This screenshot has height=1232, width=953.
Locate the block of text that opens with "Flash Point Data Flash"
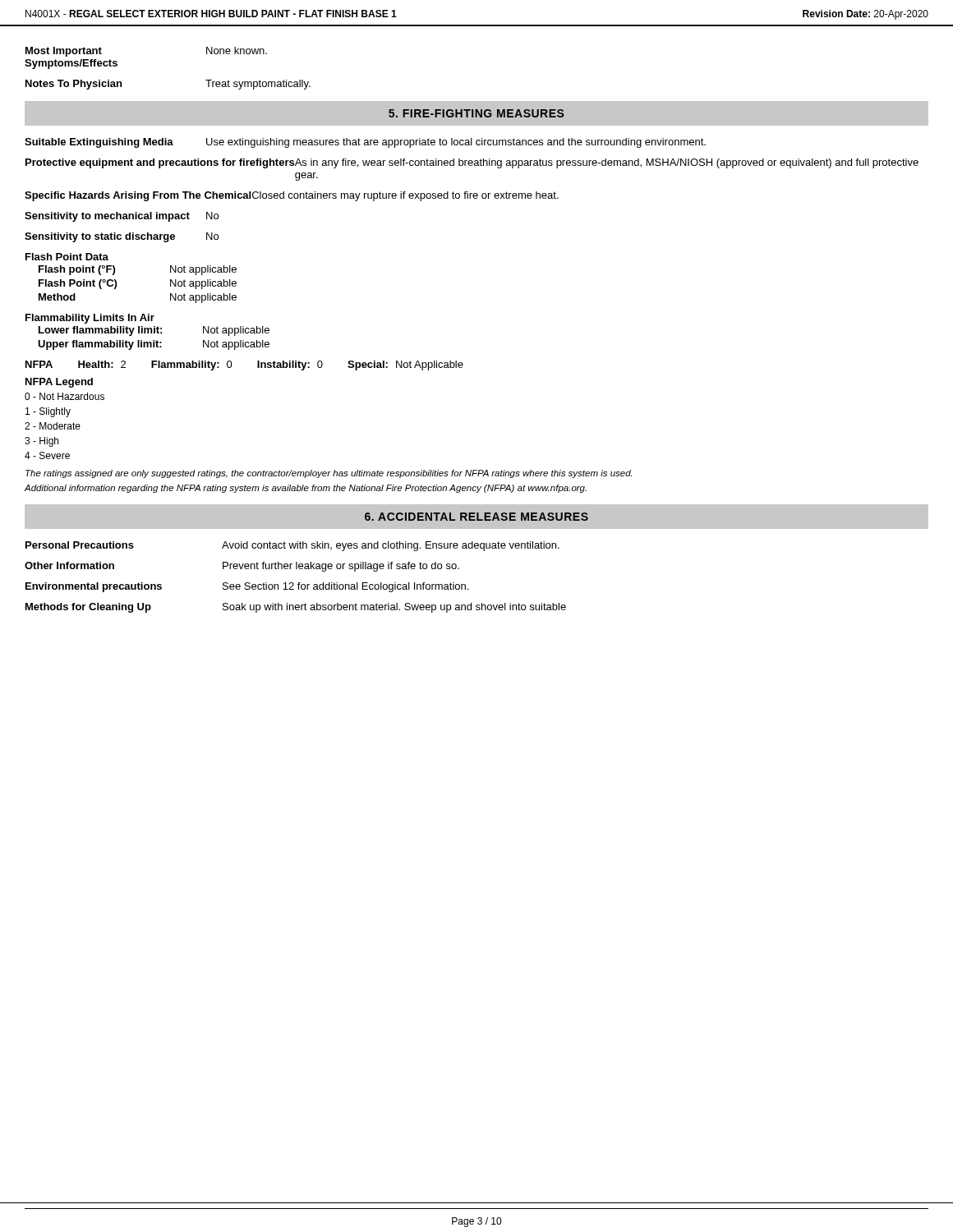pyautogui.click(x=67, y=257)
